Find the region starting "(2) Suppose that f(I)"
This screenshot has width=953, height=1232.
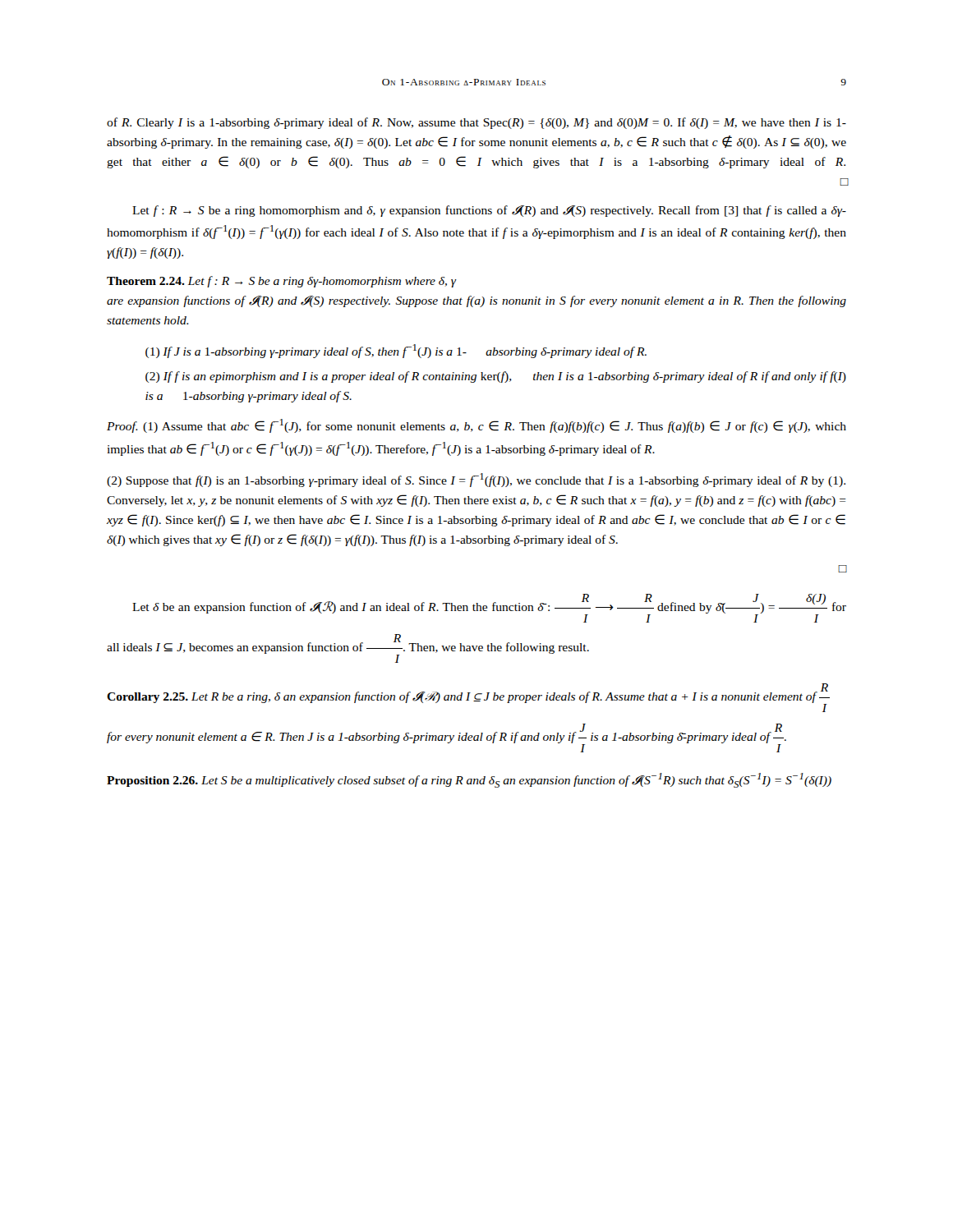point(476,509)
